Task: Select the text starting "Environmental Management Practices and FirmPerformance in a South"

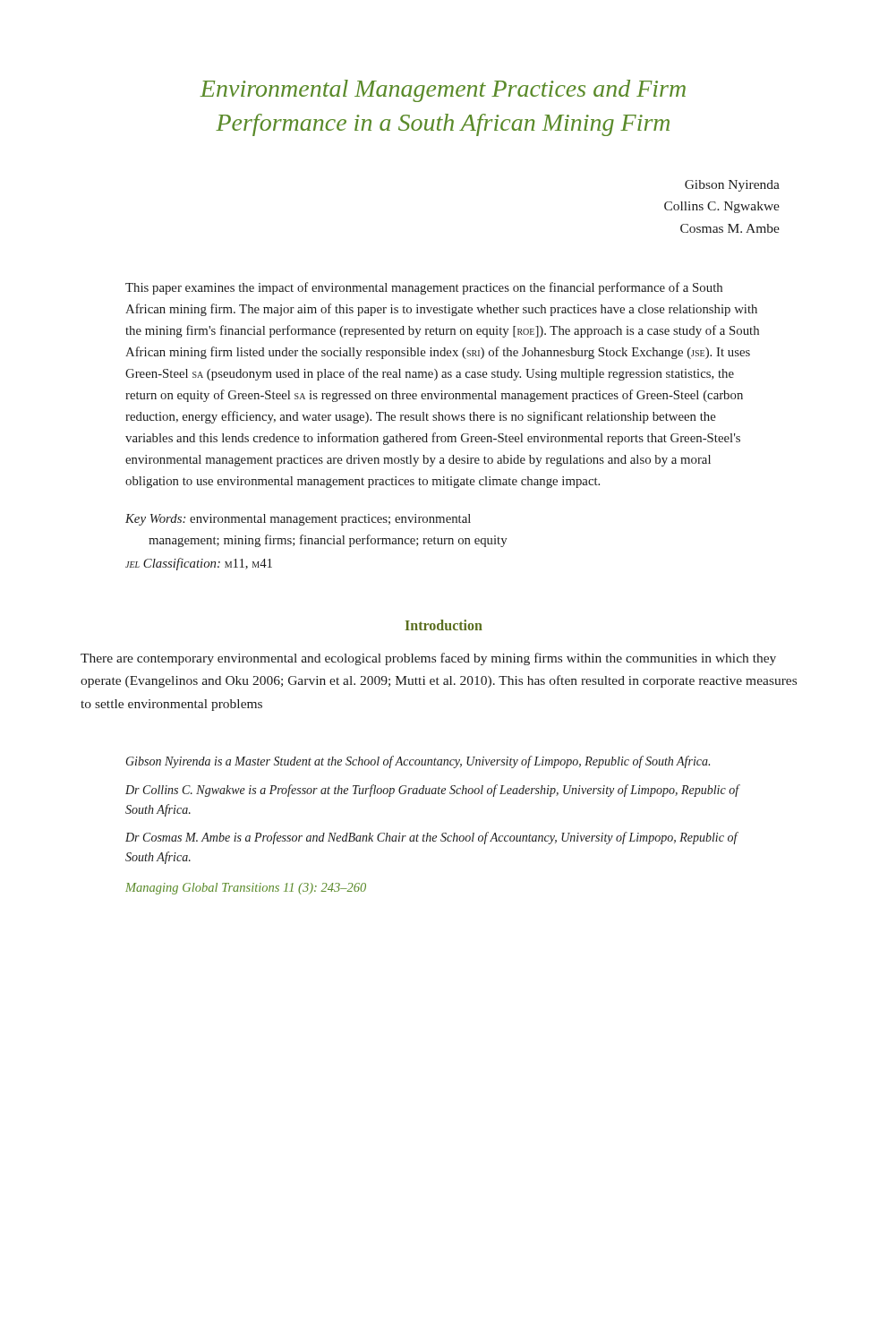Action: point(444,105)
